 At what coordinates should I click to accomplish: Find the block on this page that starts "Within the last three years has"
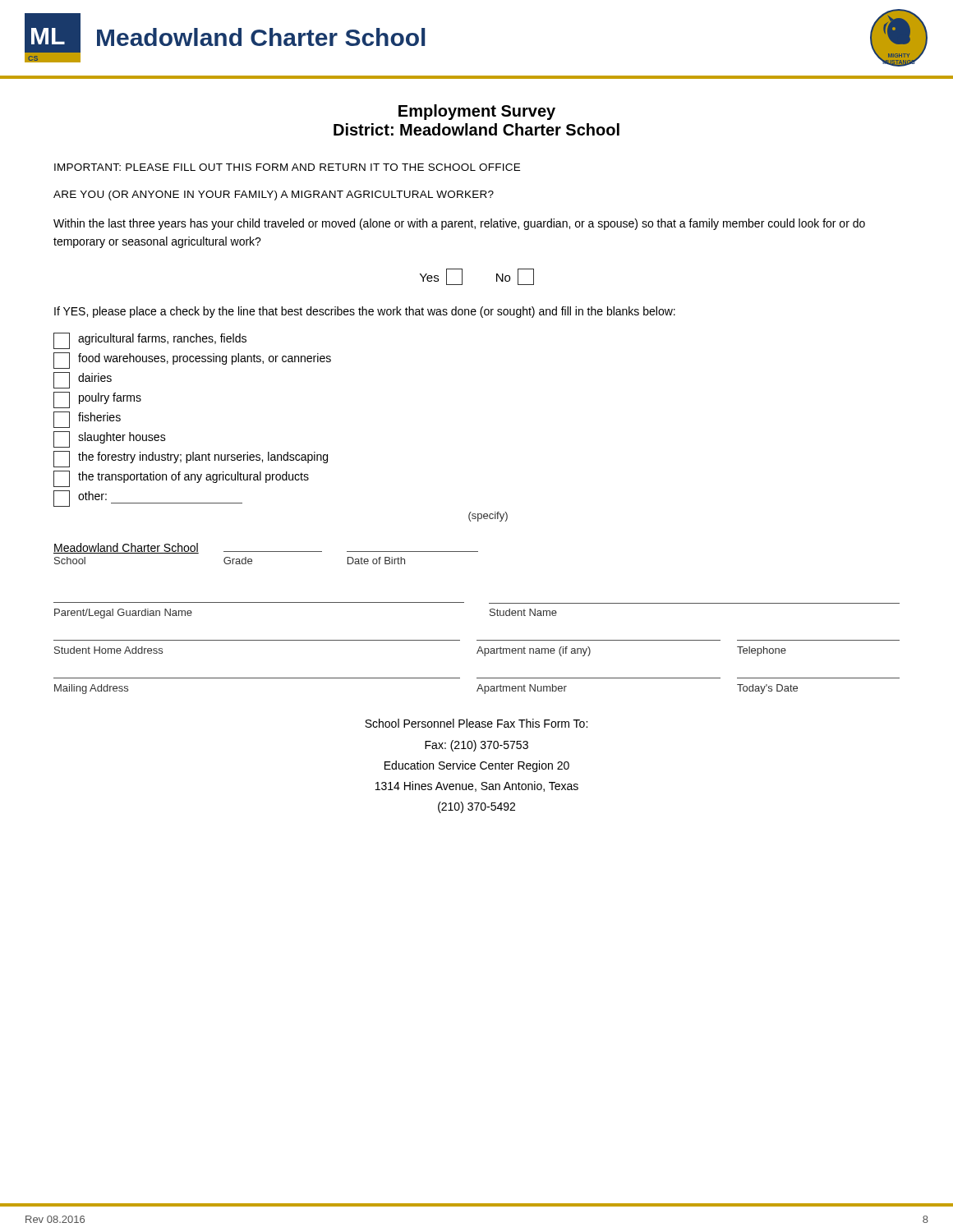point(459,232)
